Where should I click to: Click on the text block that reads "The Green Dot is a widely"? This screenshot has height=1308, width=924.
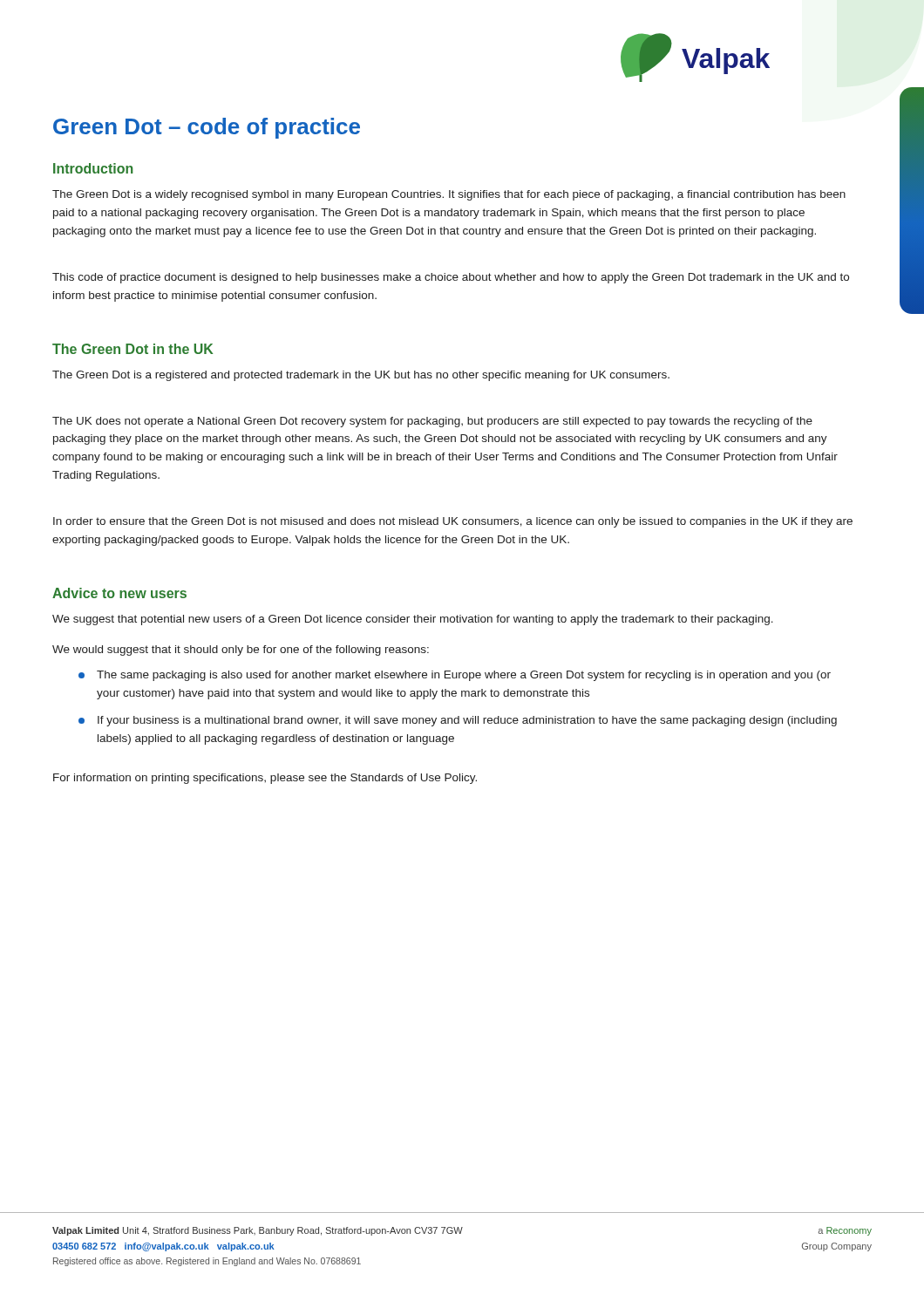449,212
